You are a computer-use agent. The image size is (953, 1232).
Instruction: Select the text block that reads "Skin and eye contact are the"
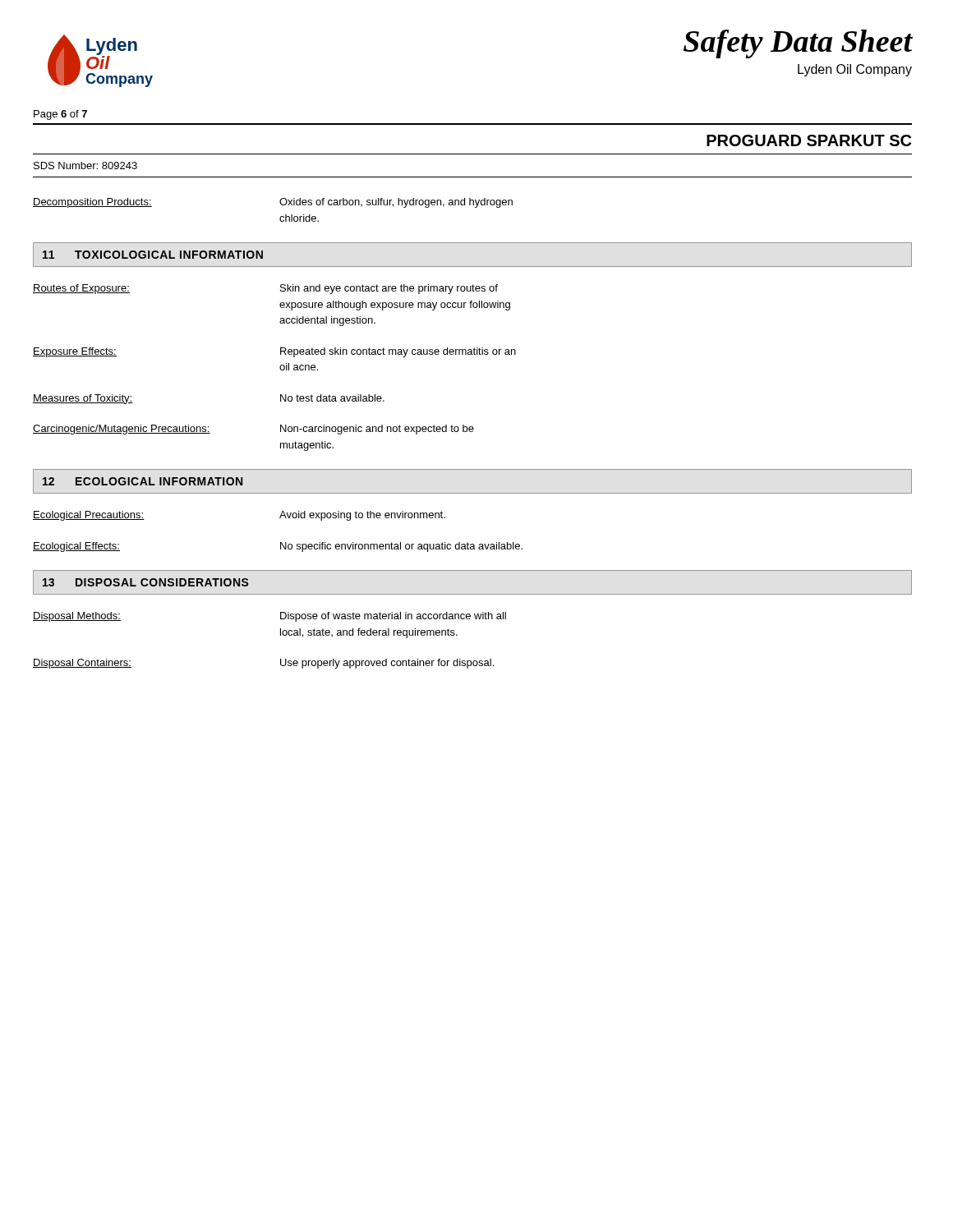[395, 304]
